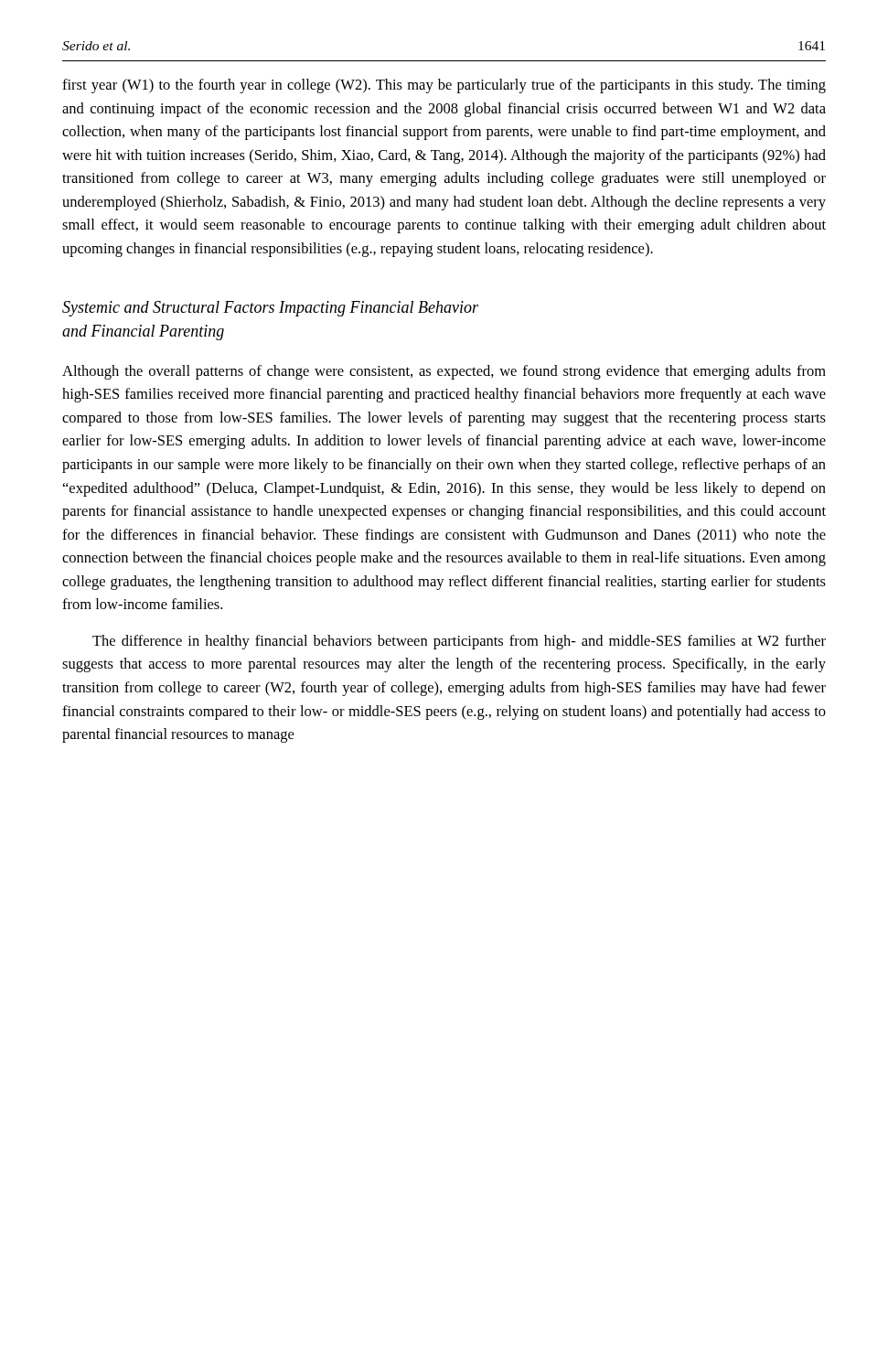Locate the text block that says "Although the overall patterns of change"
The height and width of the screenshot is (1372, 888).
click(444, 553)
